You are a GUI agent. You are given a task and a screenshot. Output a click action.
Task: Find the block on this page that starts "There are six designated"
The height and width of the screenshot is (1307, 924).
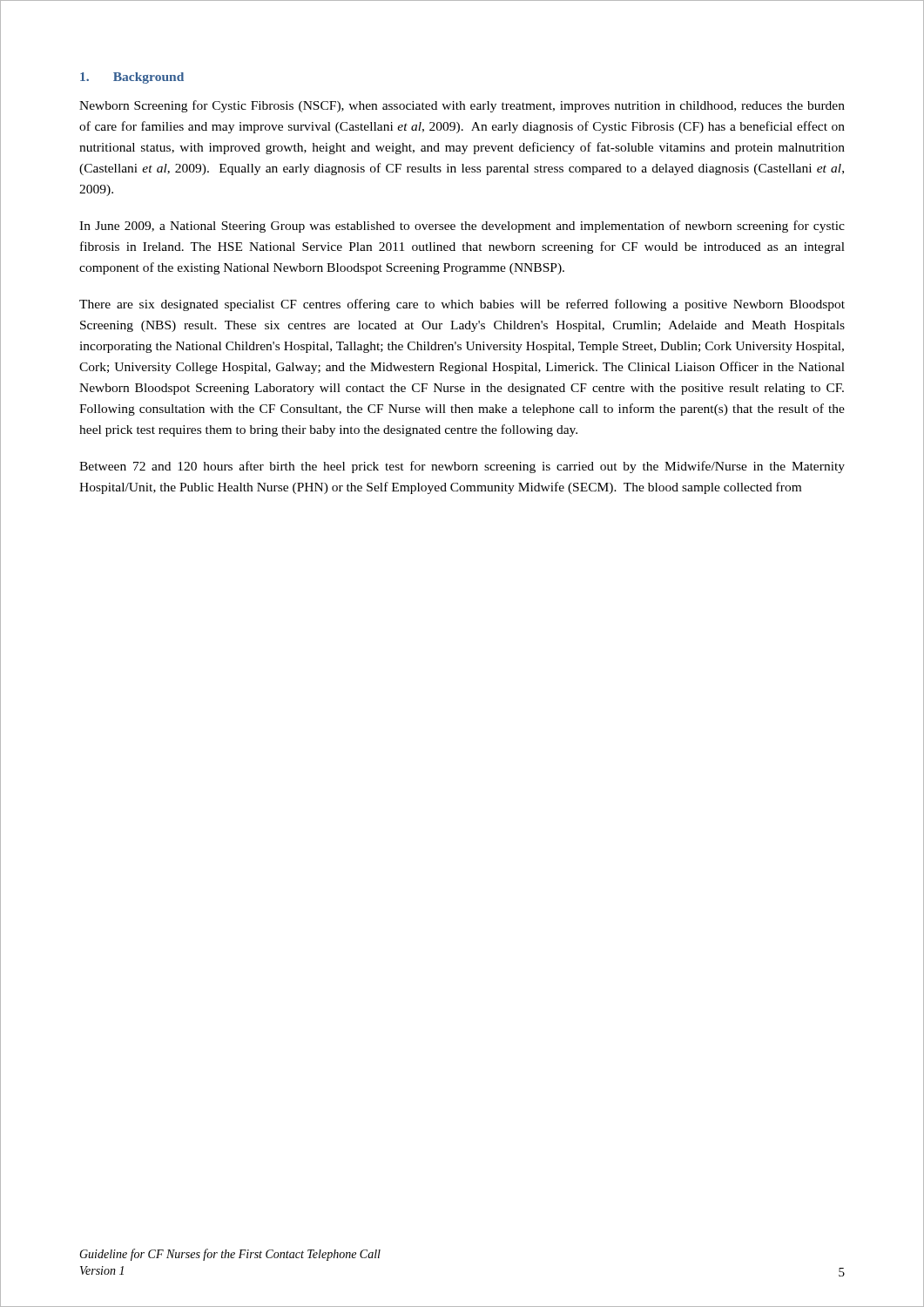pyautogui.click(x=462, y=367)
